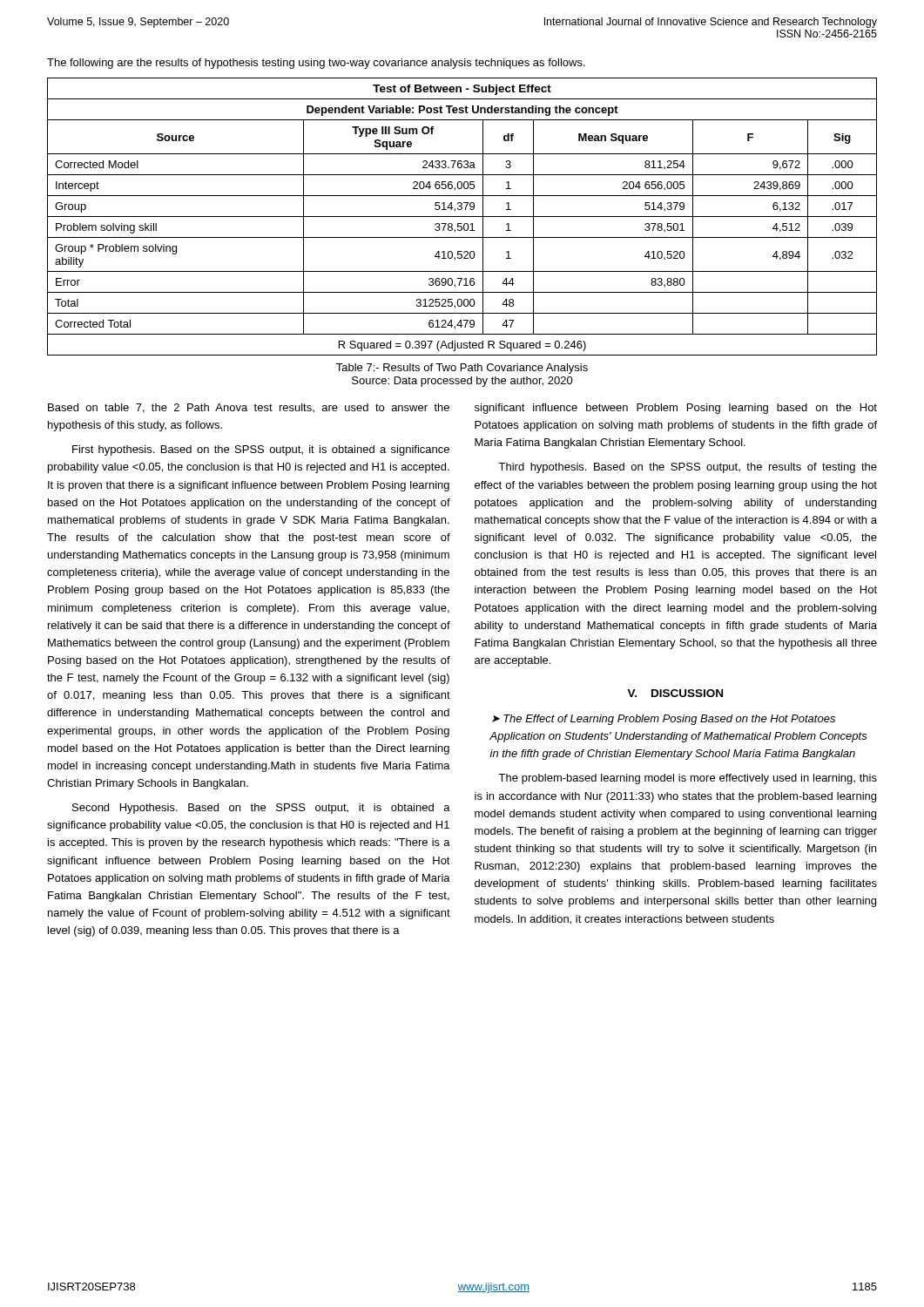Select the text block starting "significant influence between Problem"
Image resolution: width=924 pixels, height=1307 pixels.
click(676, 534)
